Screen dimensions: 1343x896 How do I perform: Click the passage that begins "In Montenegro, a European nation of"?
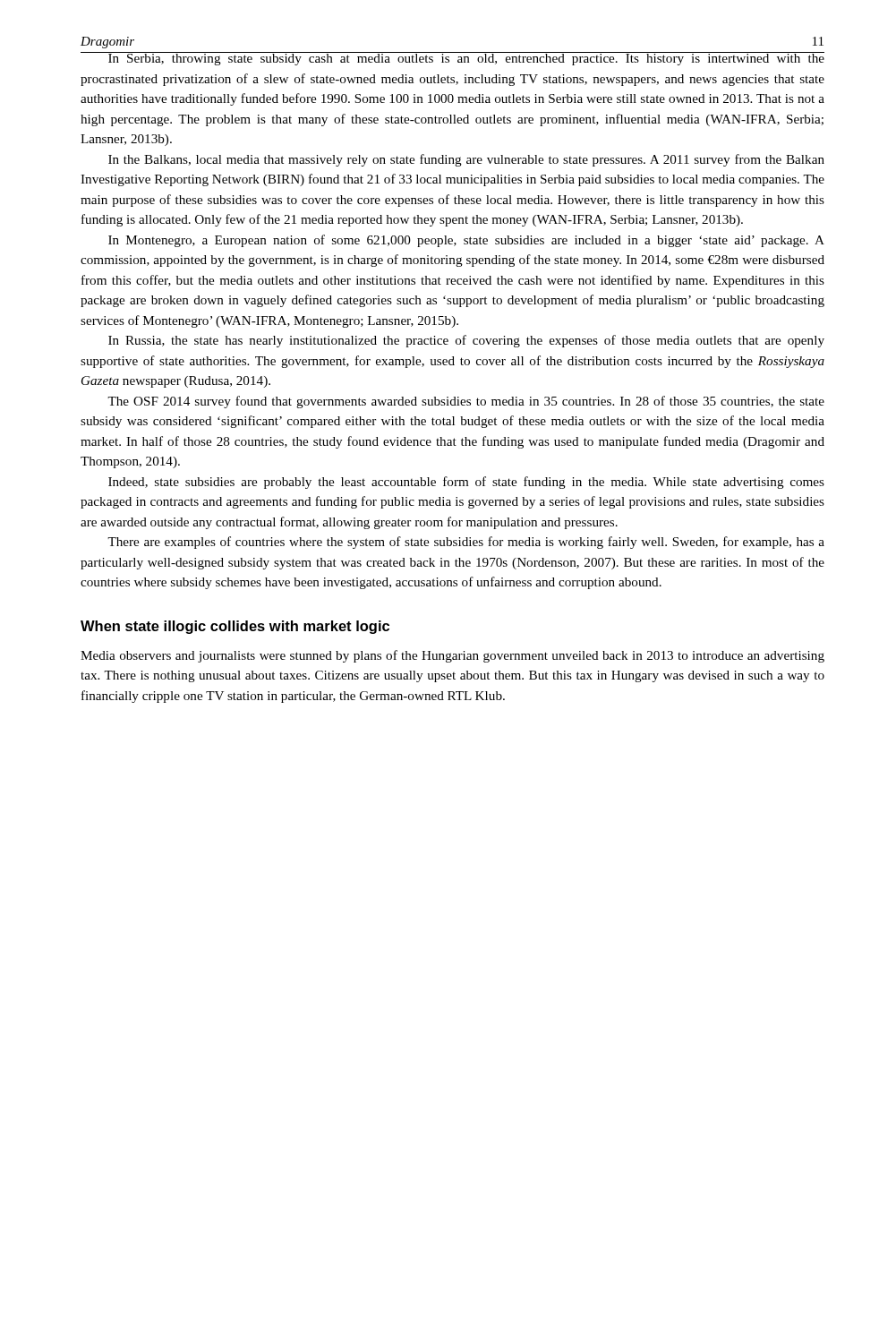tap(452, 280)
